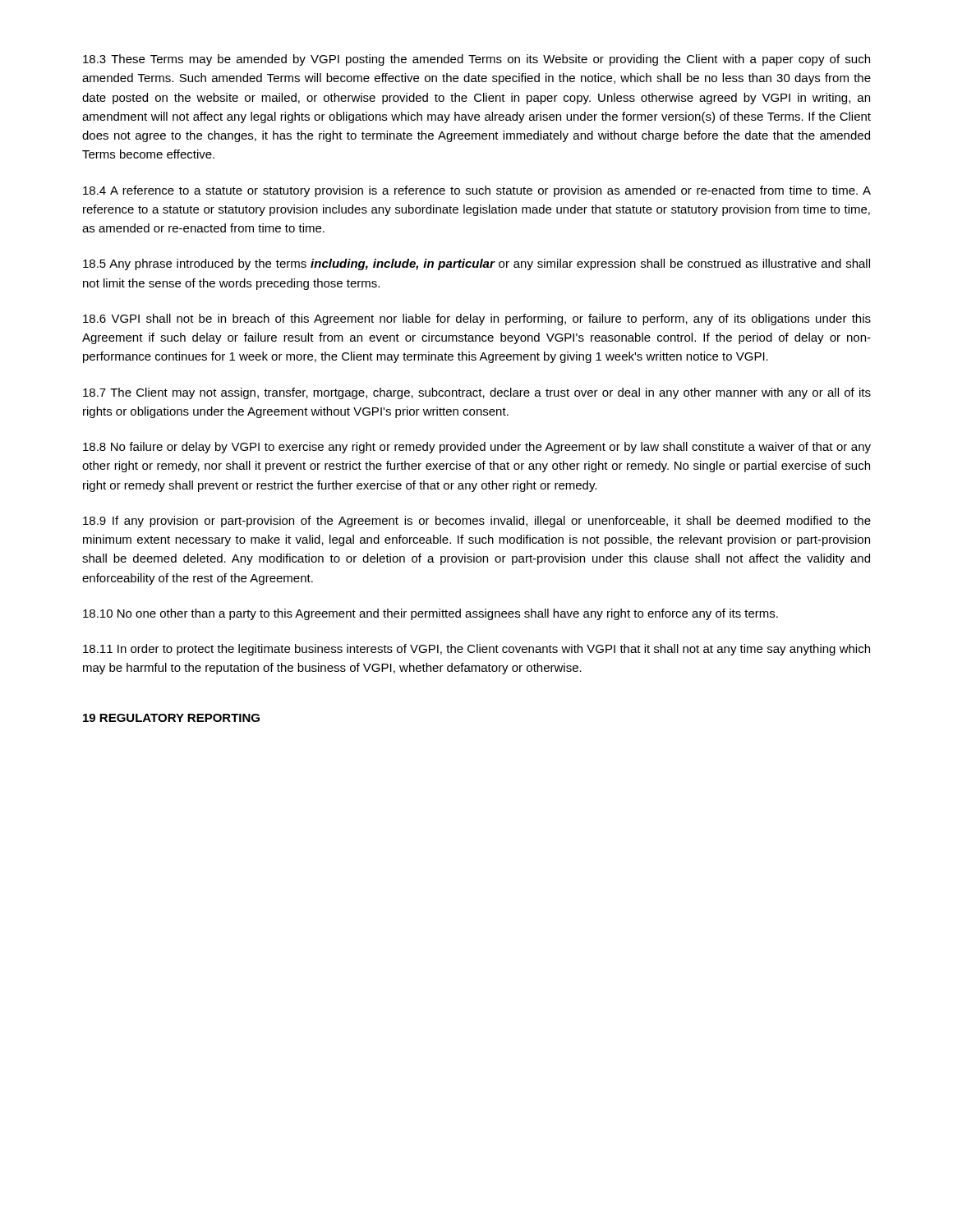Select the text block with the text "6 VGPI shall not be"
Image resolution: width=953 pixels, height=1232 pixels.
point(476,337)
